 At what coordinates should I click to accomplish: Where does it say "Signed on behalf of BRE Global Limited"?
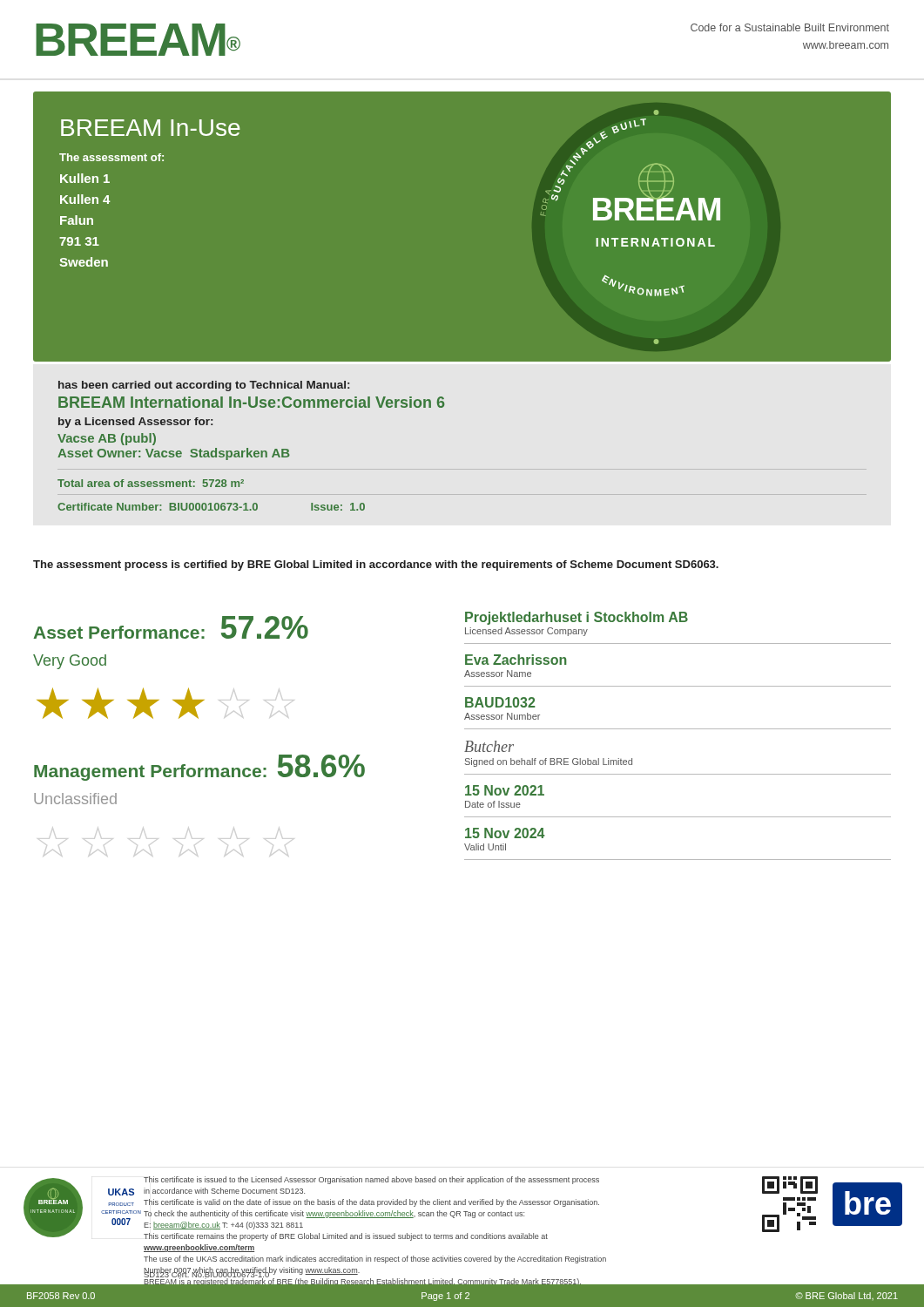[549, 762]
